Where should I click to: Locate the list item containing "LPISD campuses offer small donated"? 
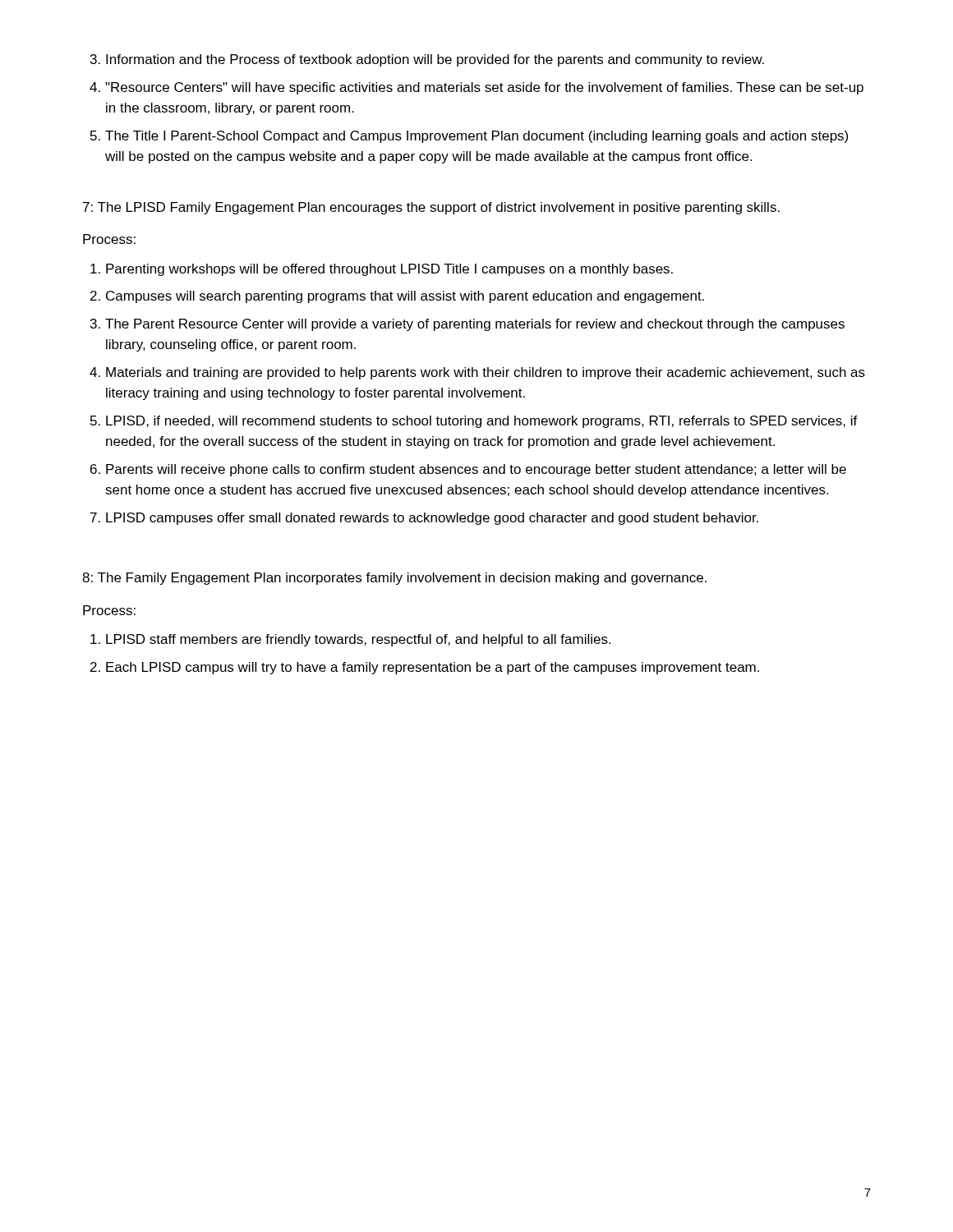point(488,518)
